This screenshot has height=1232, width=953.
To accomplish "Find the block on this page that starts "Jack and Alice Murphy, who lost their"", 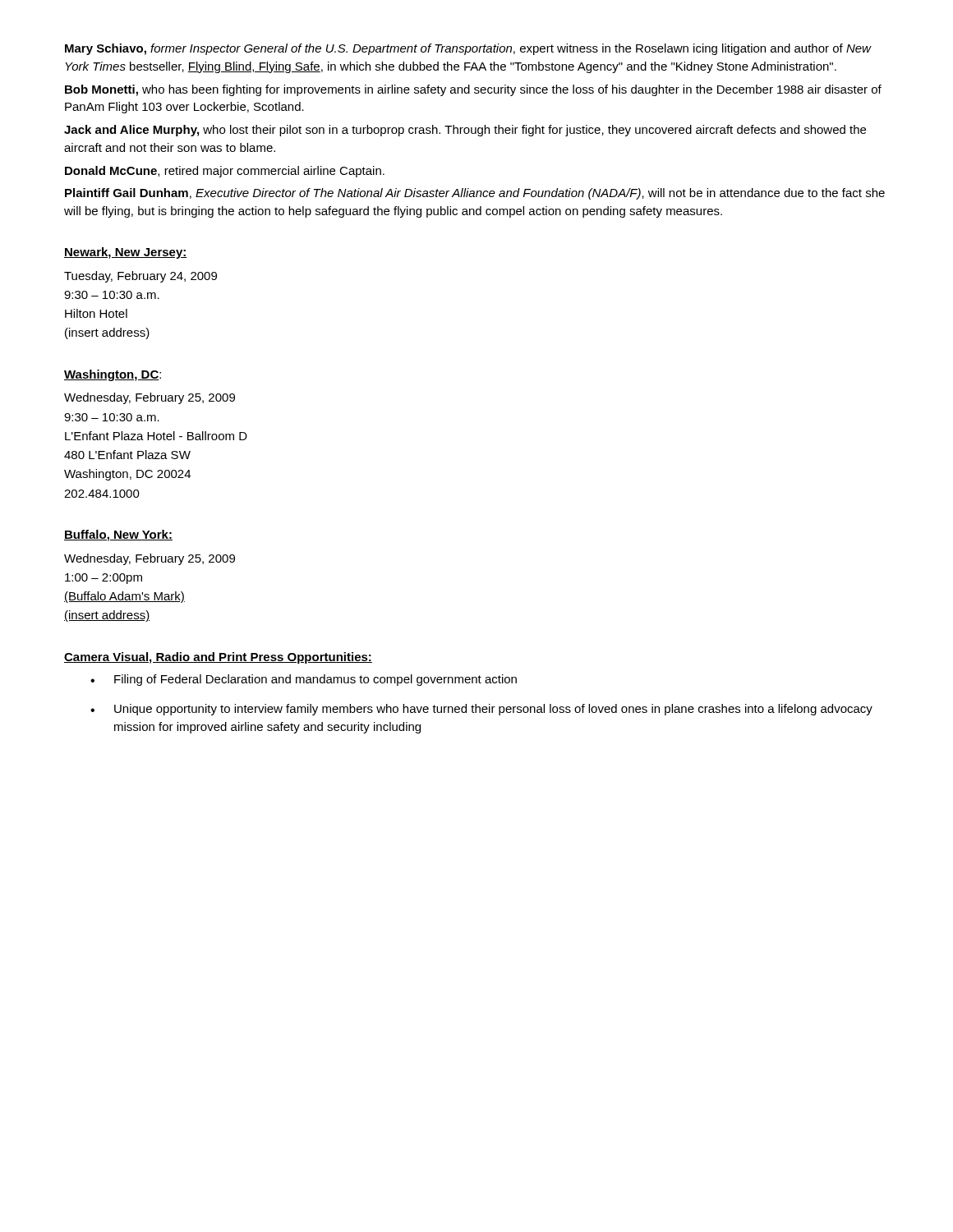I will [465, 138].
